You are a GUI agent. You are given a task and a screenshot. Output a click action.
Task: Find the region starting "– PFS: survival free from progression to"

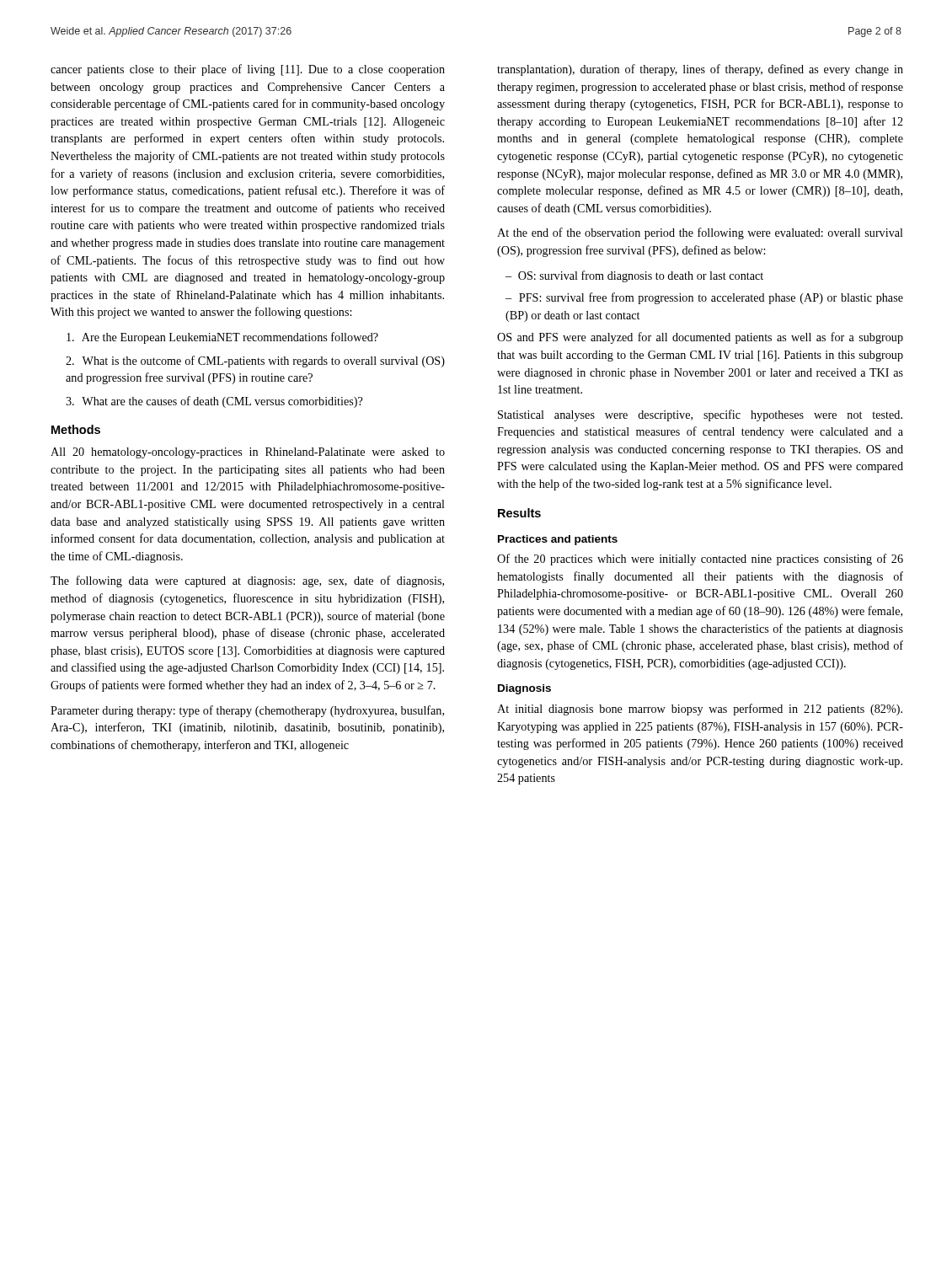pos(704,305)
